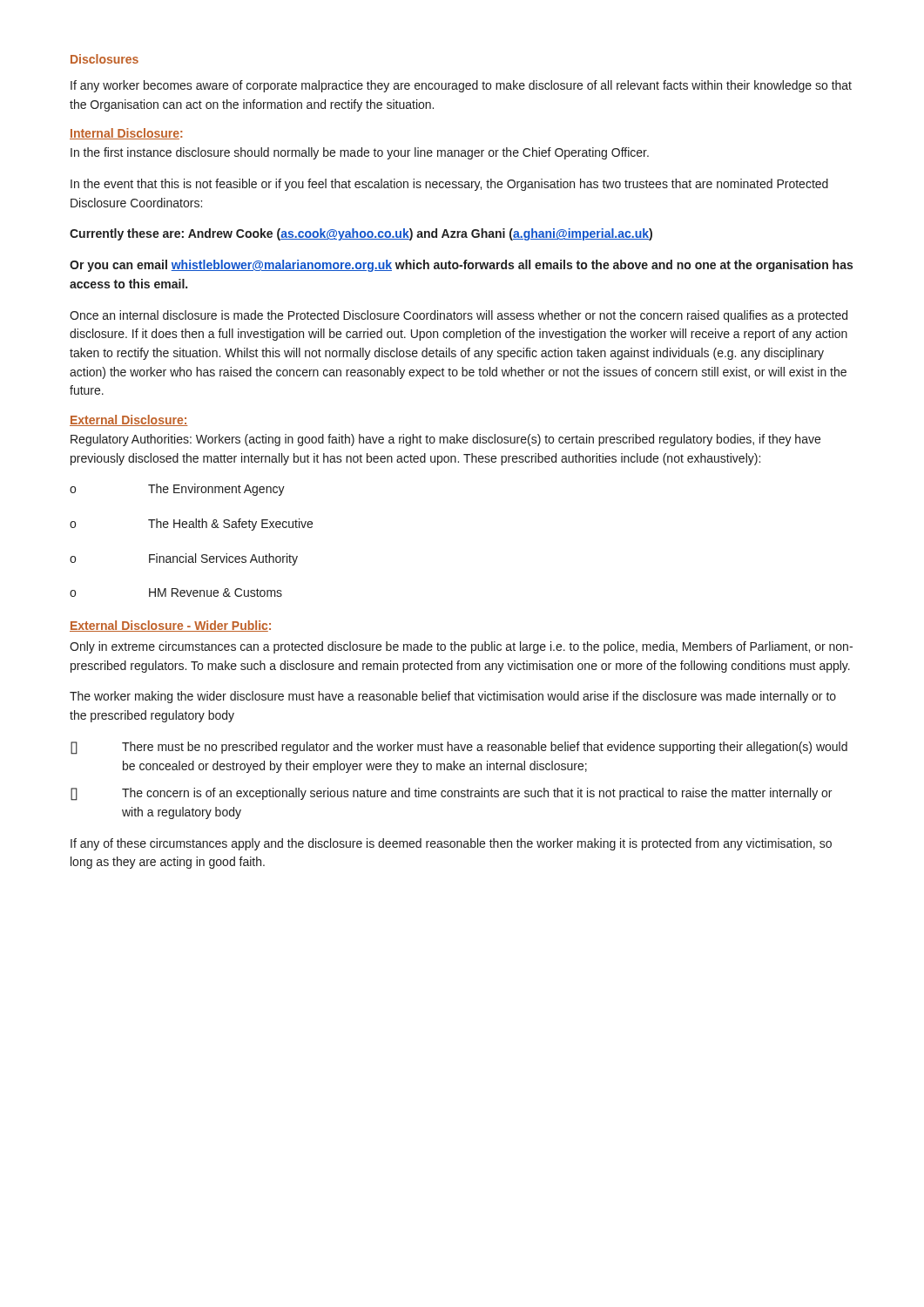Navigate to the text starting "In the first instance"
This screenshot has height=1307, width=924.
[x=360, y=153]
